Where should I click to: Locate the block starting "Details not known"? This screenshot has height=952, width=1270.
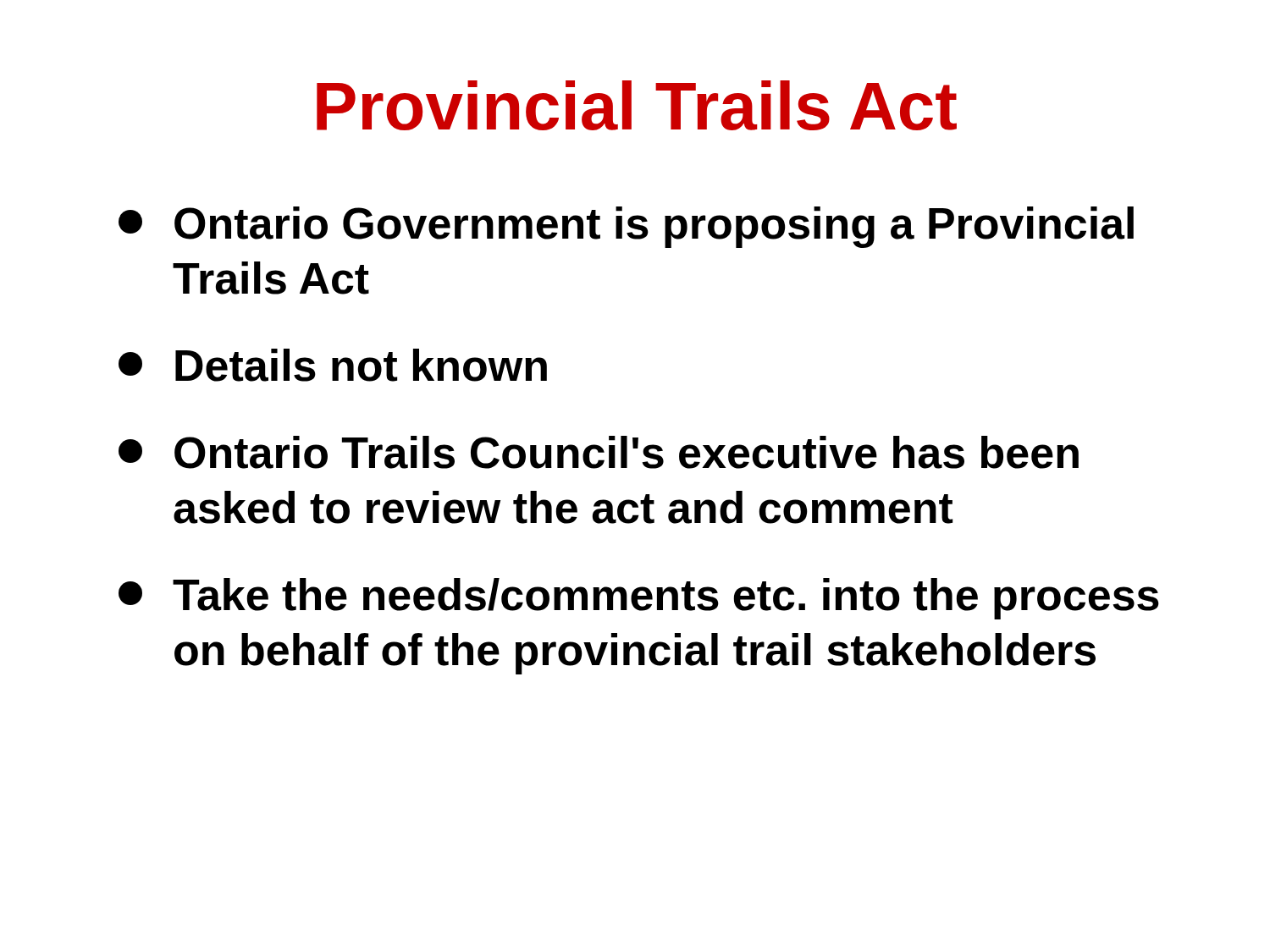point(333,365)
